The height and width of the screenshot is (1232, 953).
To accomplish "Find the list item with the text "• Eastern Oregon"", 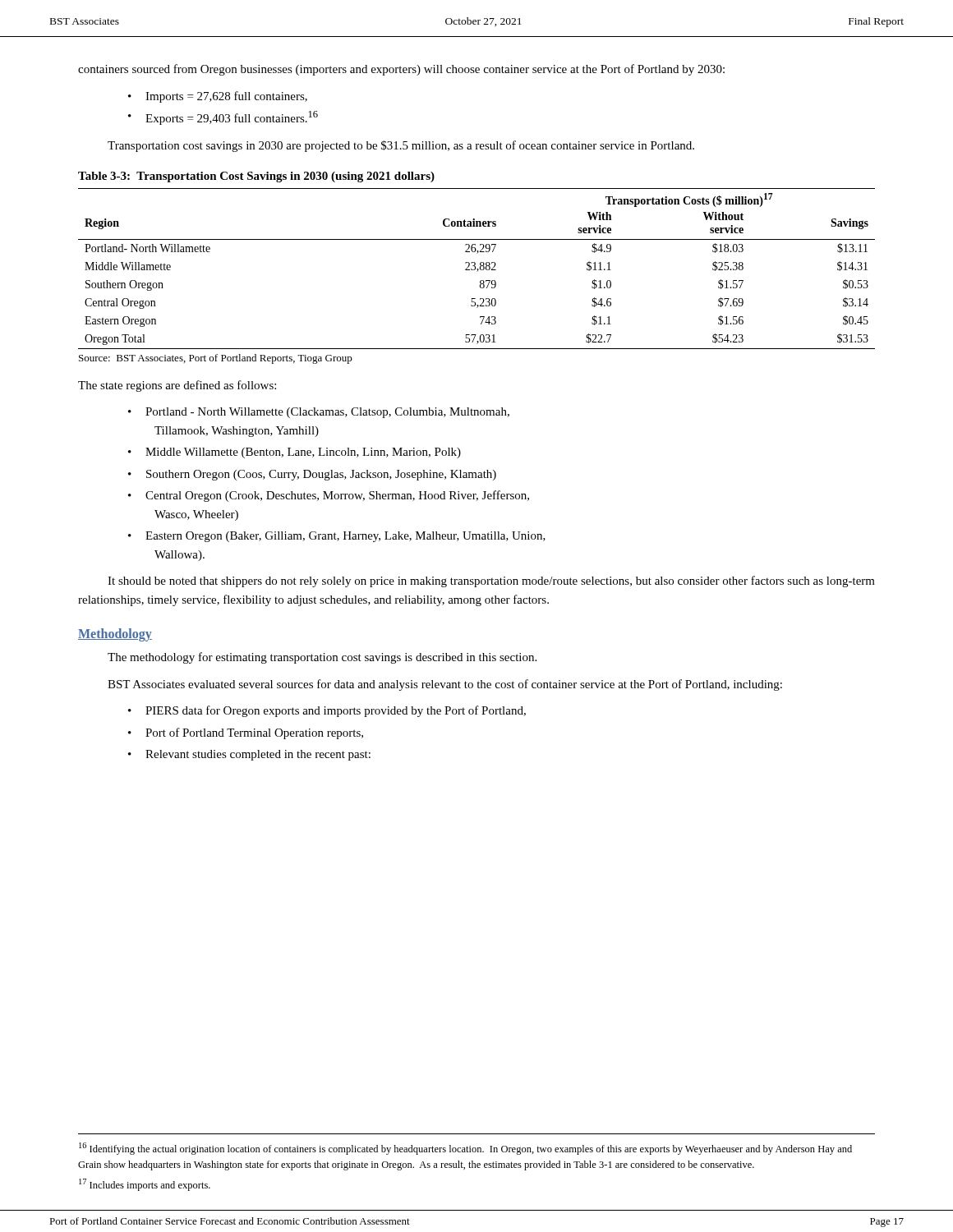I will [x=337, y=545].
